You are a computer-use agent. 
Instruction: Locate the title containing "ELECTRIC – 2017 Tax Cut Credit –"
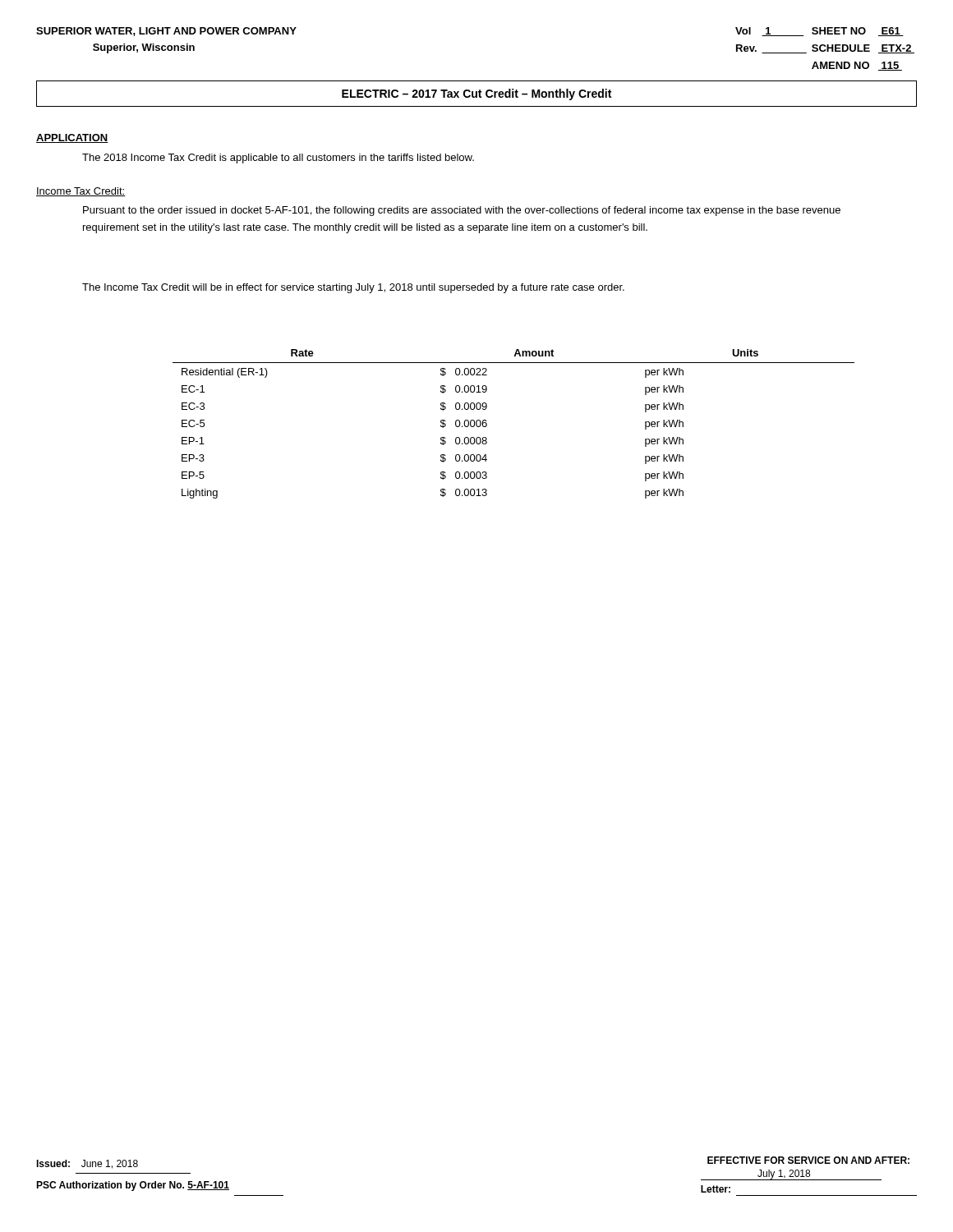tap(476, 94)
